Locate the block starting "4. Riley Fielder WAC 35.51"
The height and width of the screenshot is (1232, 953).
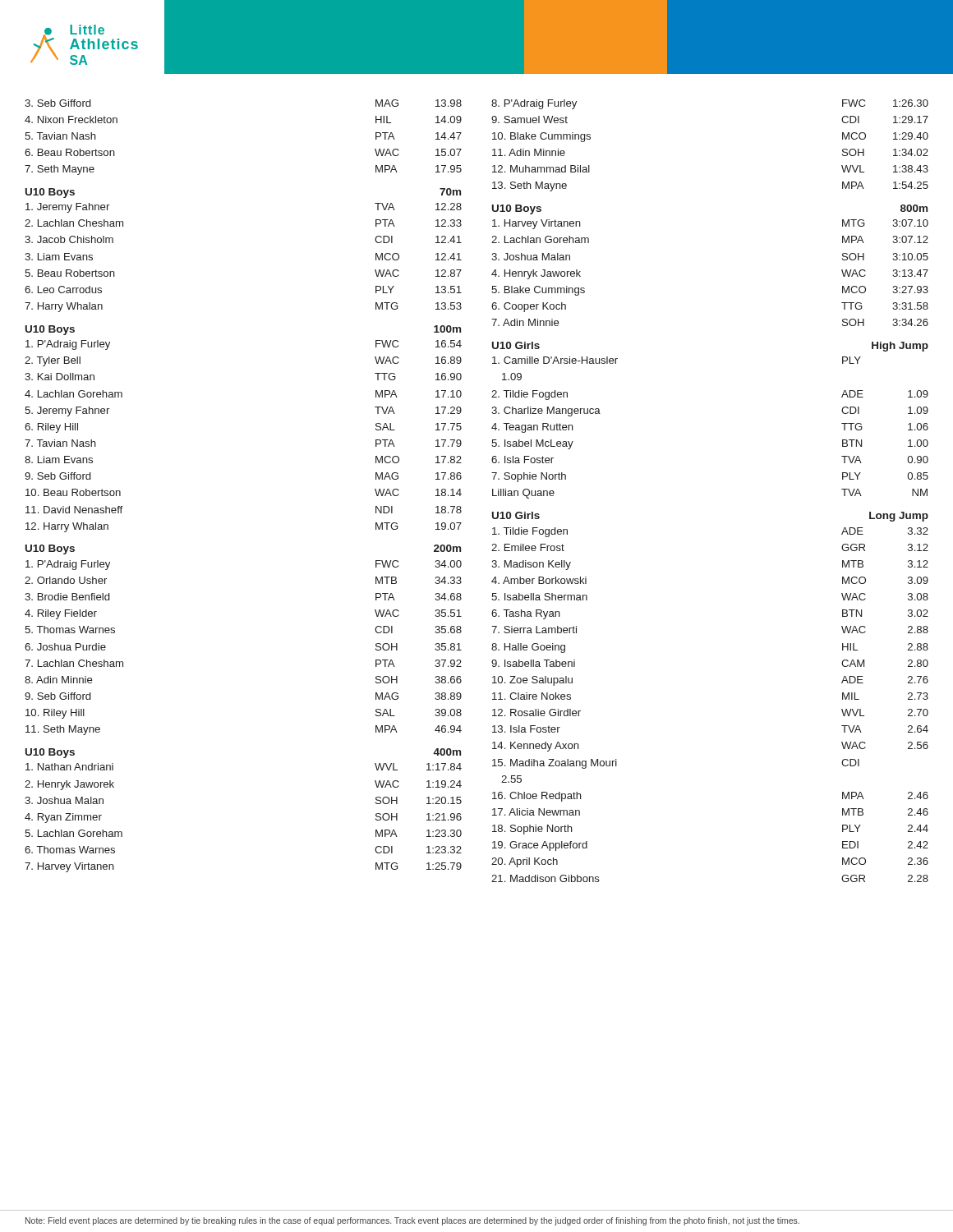tap(55, 614)
